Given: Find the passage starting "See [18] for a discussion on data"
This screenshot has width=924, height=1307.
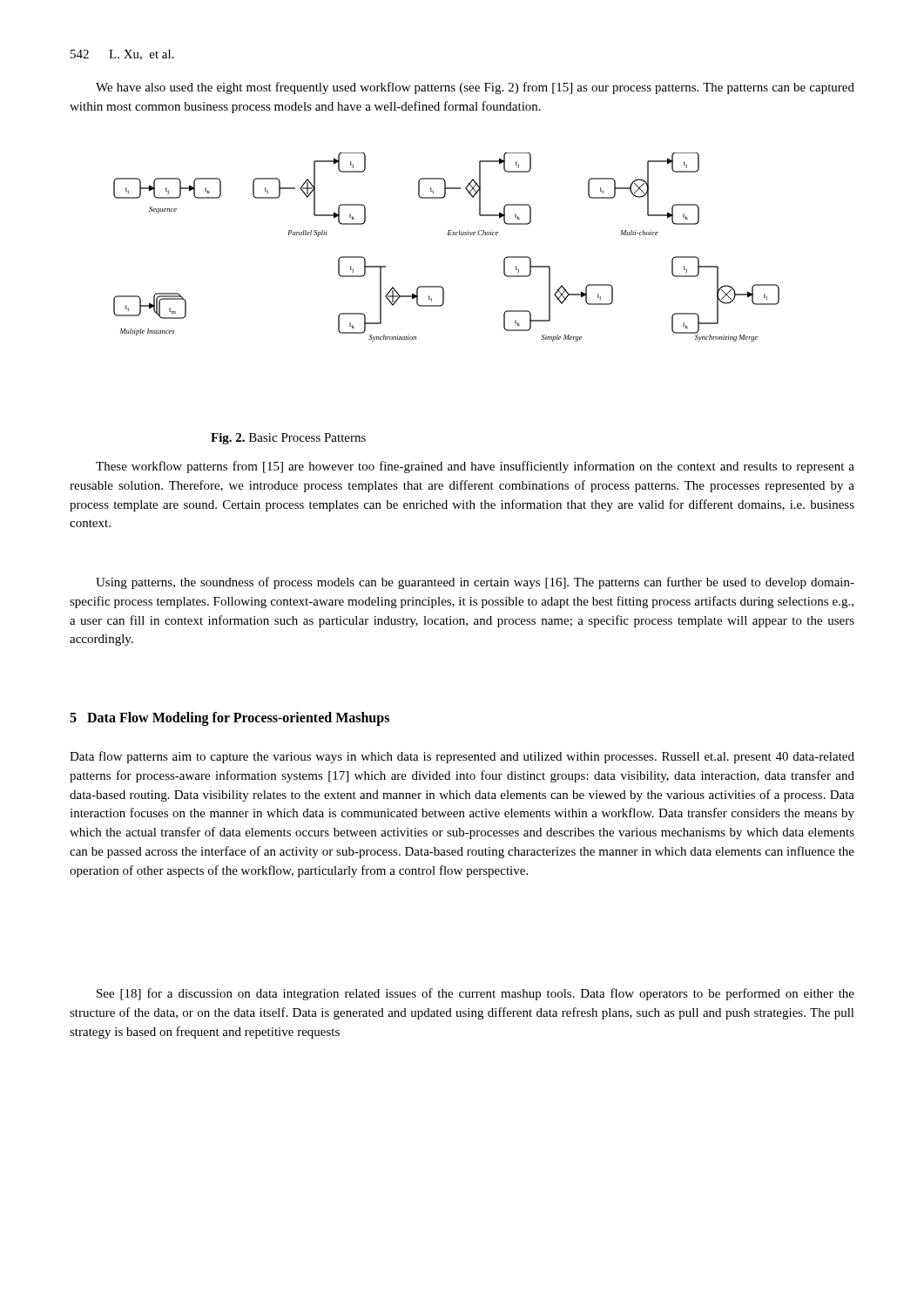Looking at the screenshot, I should click(x=462, y=1012).
